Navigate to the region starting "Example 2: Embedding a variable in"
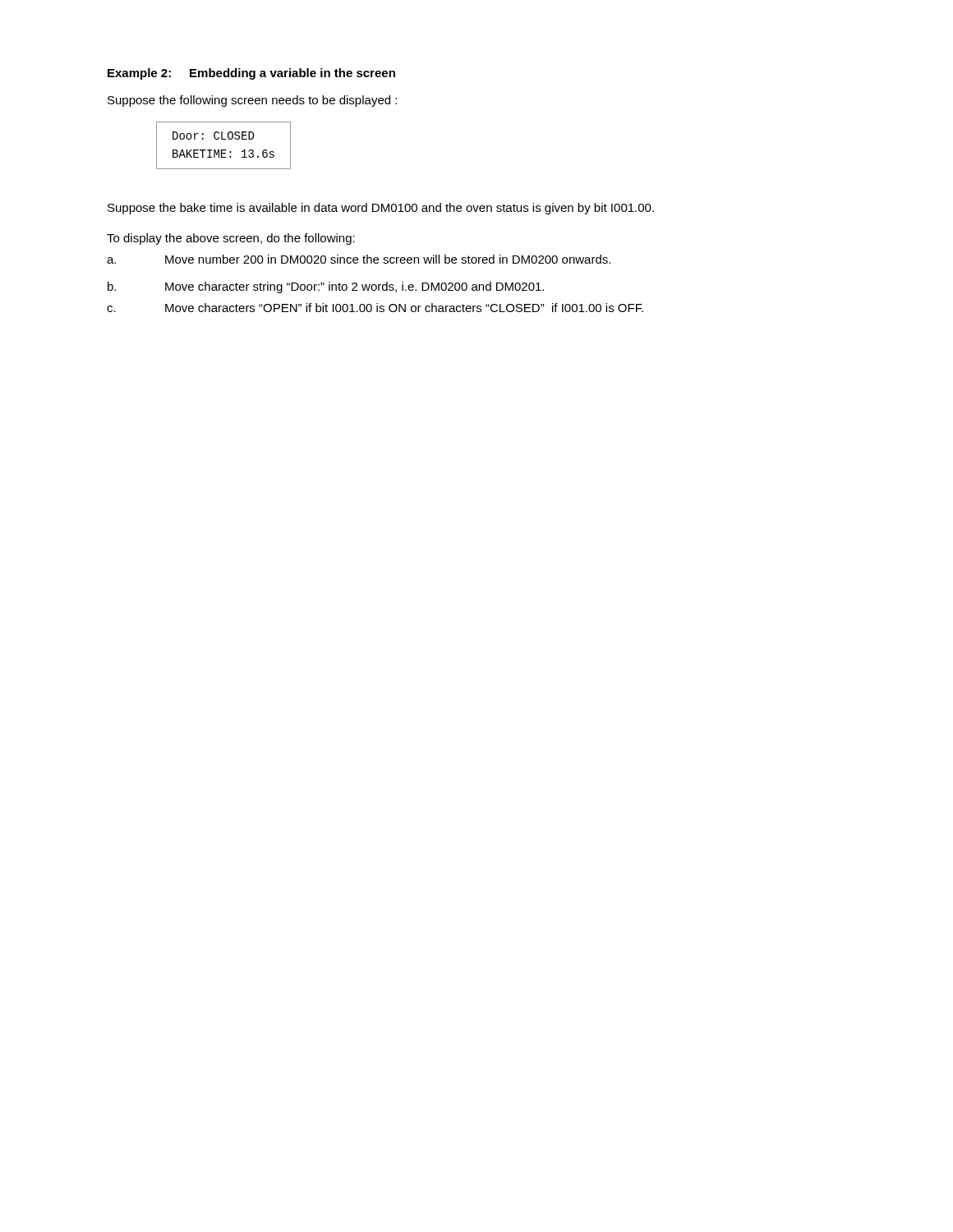This screenshot has width=953, height=1232. (x=251, y=73)
